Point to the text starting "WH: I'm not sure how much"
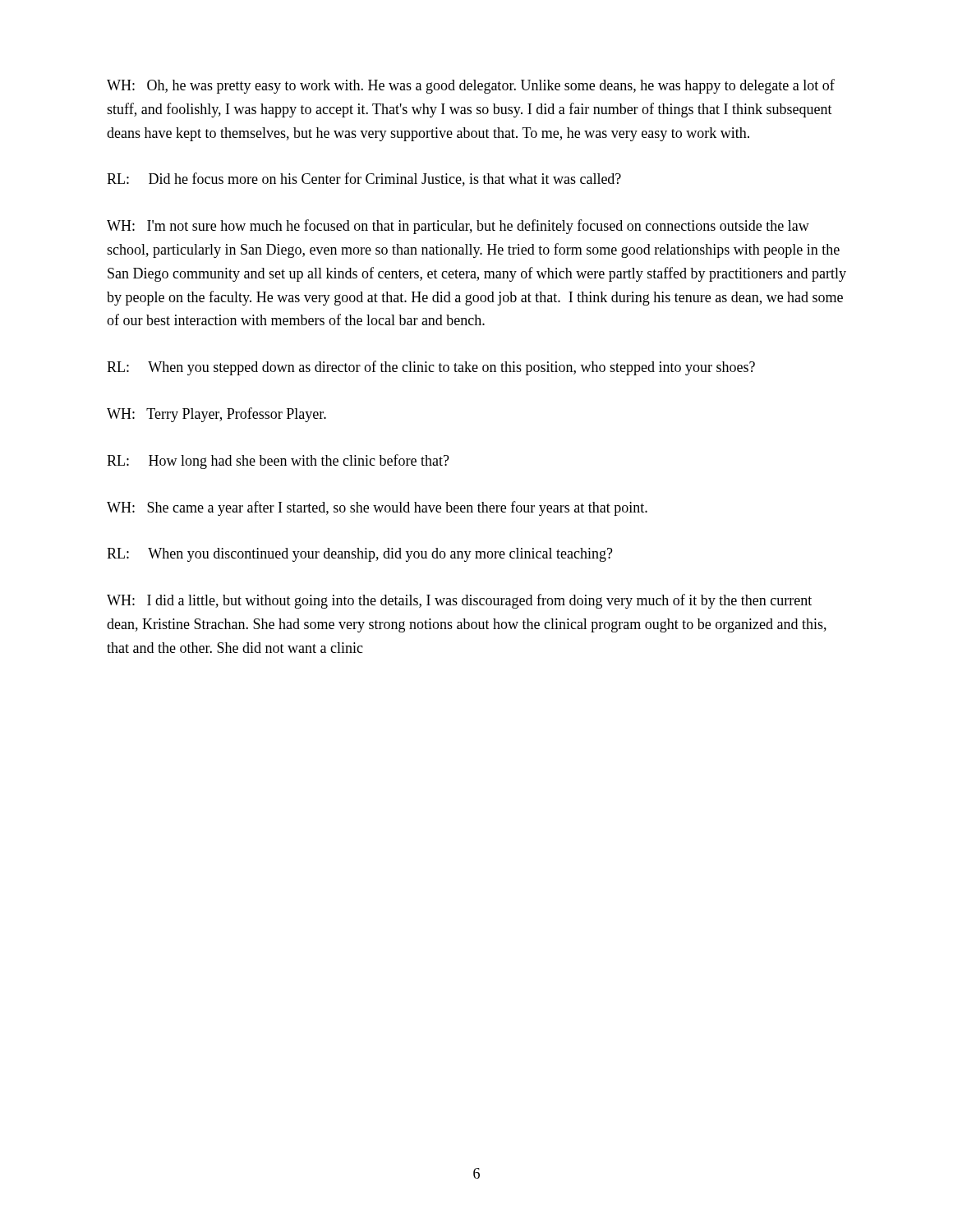The width and height of the screenshot is (953, 1232). coord(476,273)
